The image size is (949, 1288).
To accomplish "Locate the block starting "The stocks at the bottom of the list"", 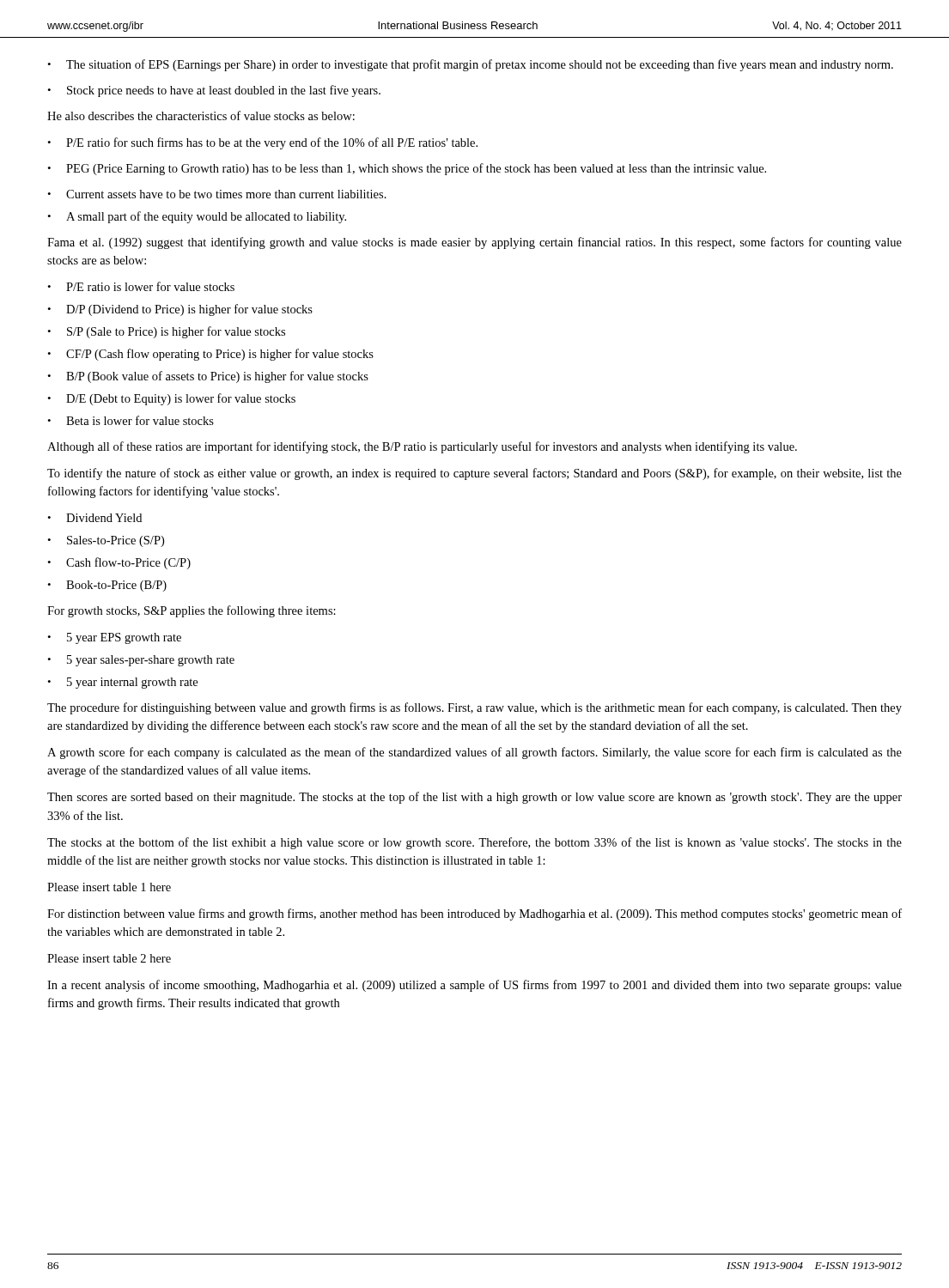I will click(474, 851).
